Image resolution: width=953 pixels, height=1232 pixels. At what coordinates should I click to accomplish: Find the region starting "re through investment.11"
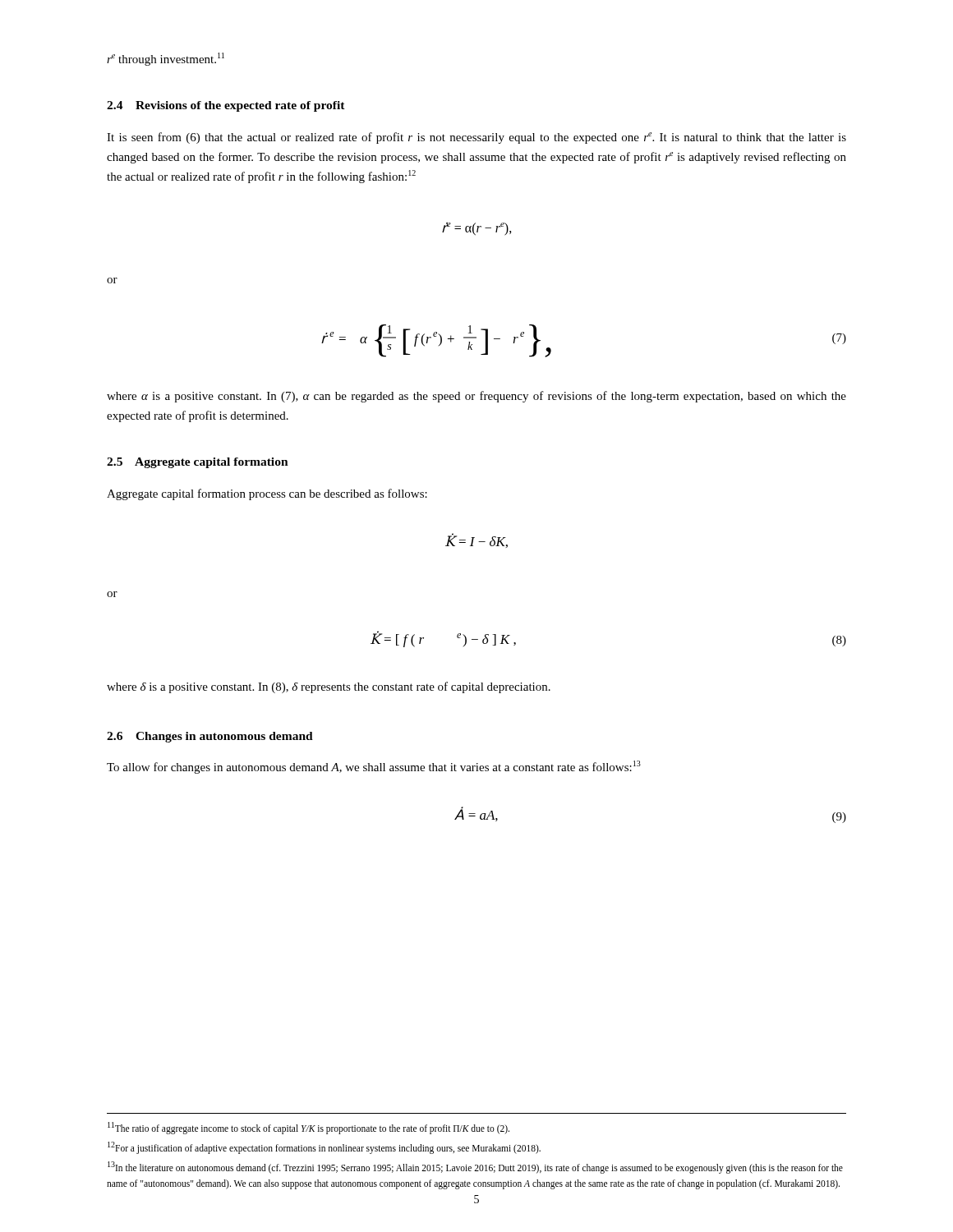(x=166, y=58)
